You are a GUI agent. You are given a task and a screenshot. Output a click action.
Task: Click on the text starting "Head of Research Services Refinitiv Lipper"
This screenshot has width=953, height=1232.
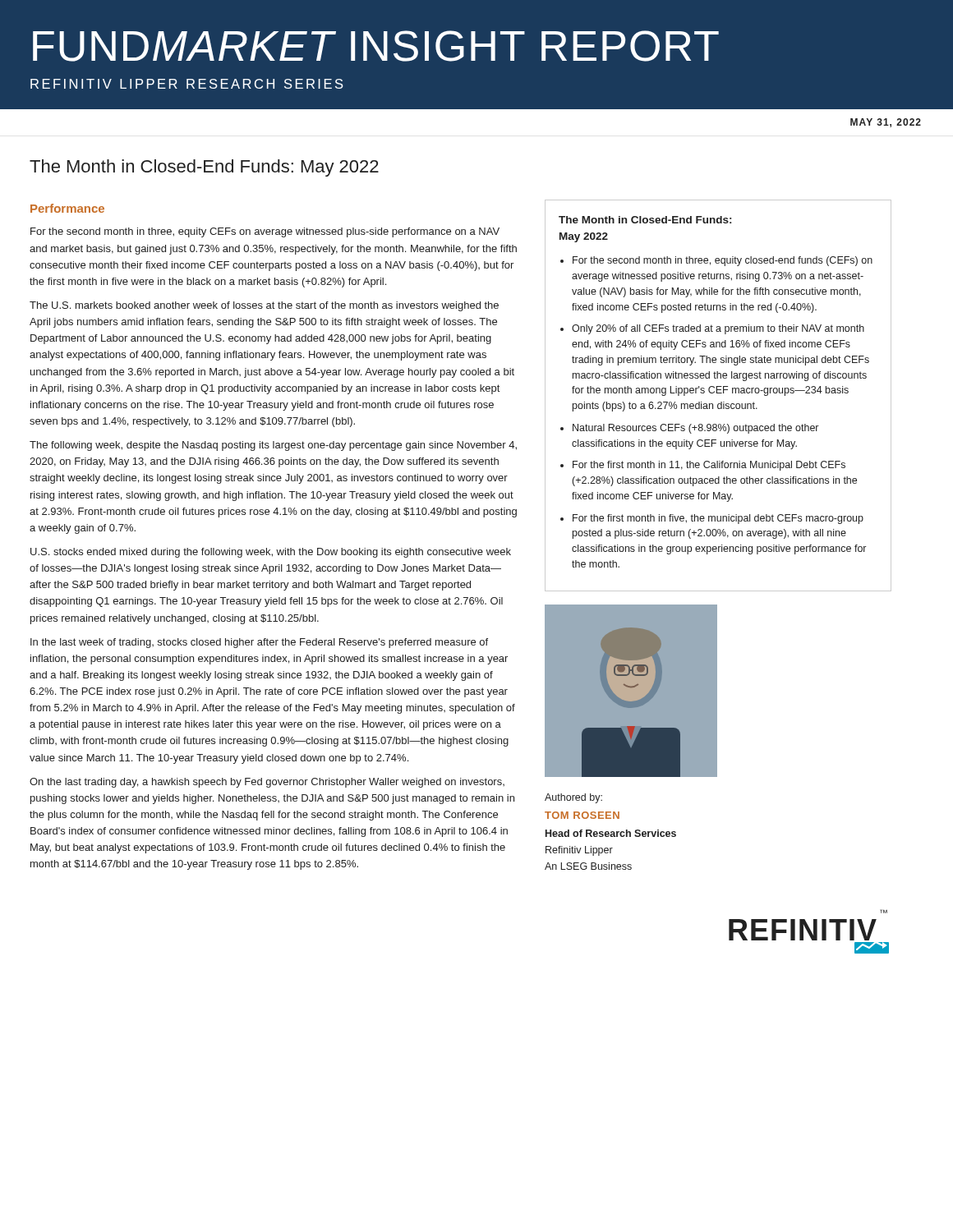pos(611,850)
